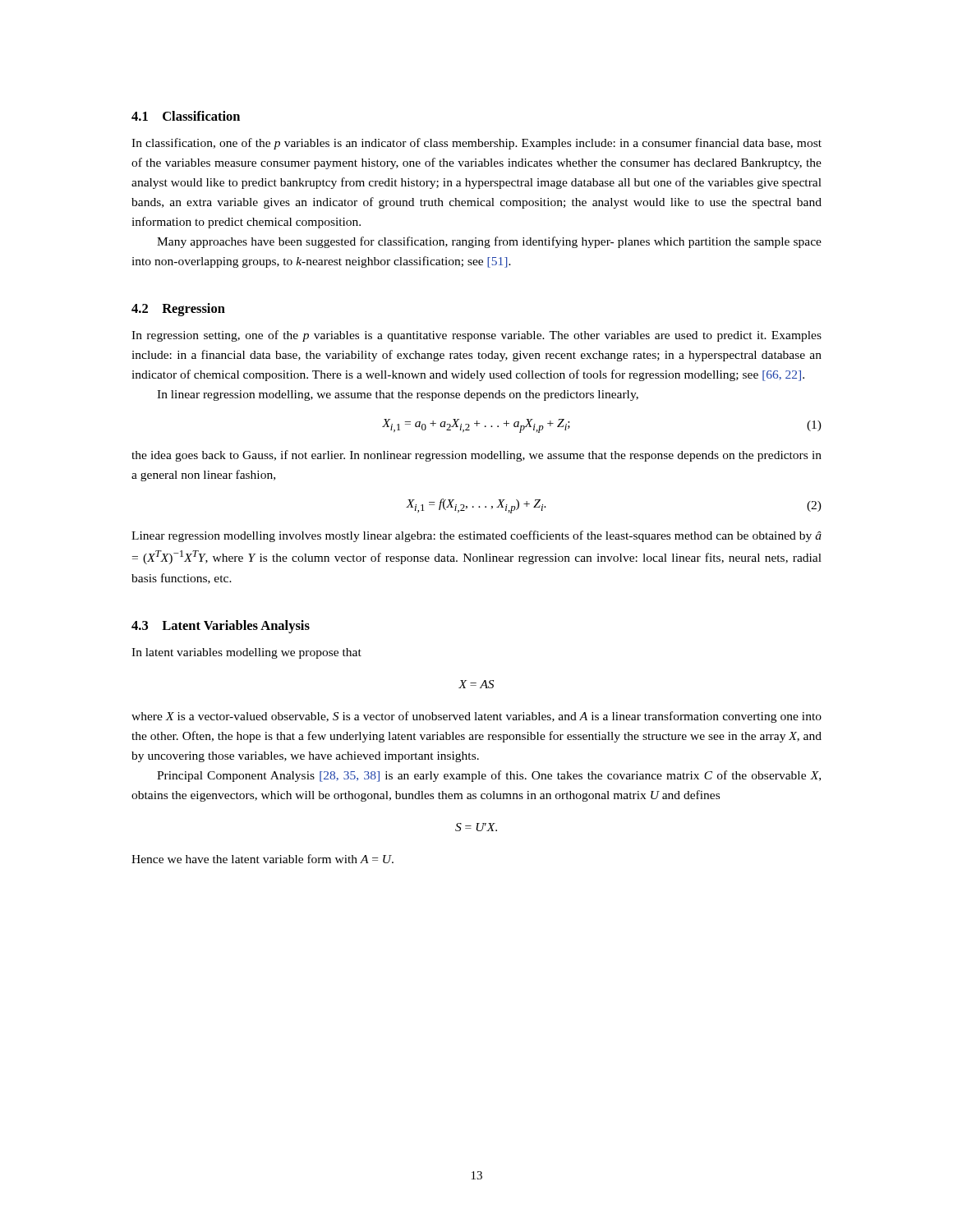Select the formula that says "Xi,1 = f(Xi,2, . . . ,"
This screenshot has width=953, height=1232.
[x=448, y=506]
